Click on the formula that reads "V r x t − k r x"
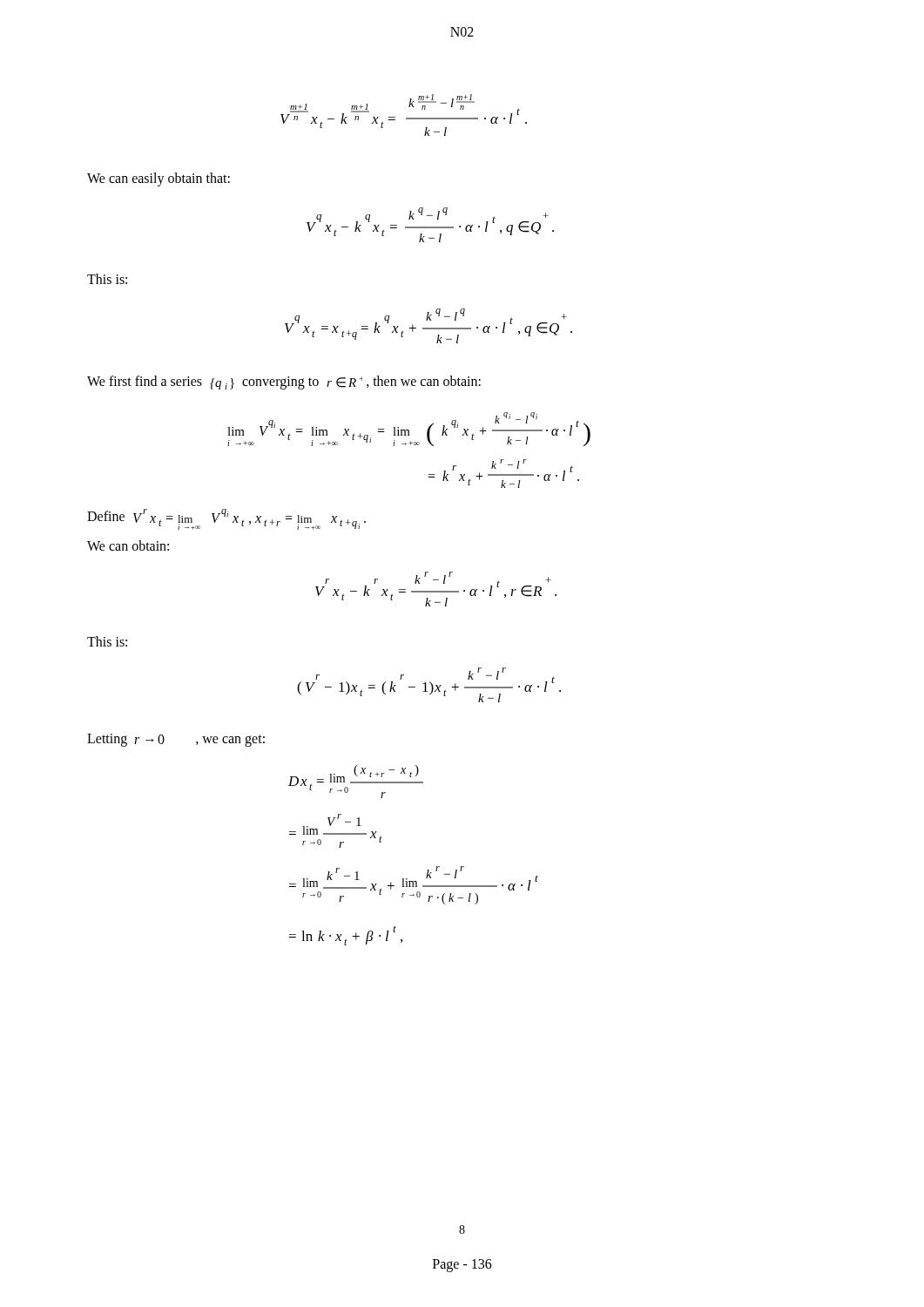924x1307 pixels. pos(471,590)
